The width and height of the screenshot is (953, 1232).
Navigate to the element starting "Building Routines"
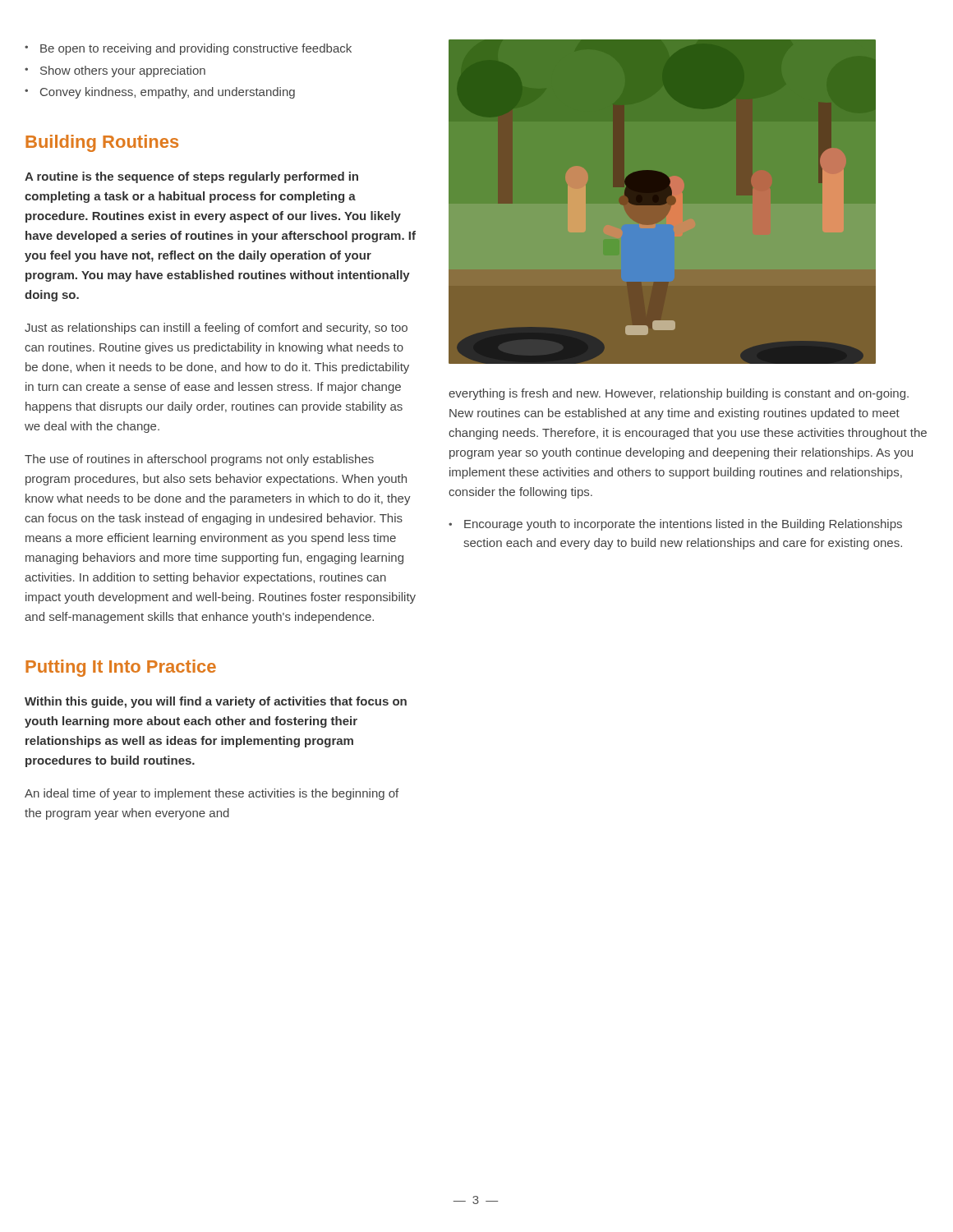click(102, 141)
